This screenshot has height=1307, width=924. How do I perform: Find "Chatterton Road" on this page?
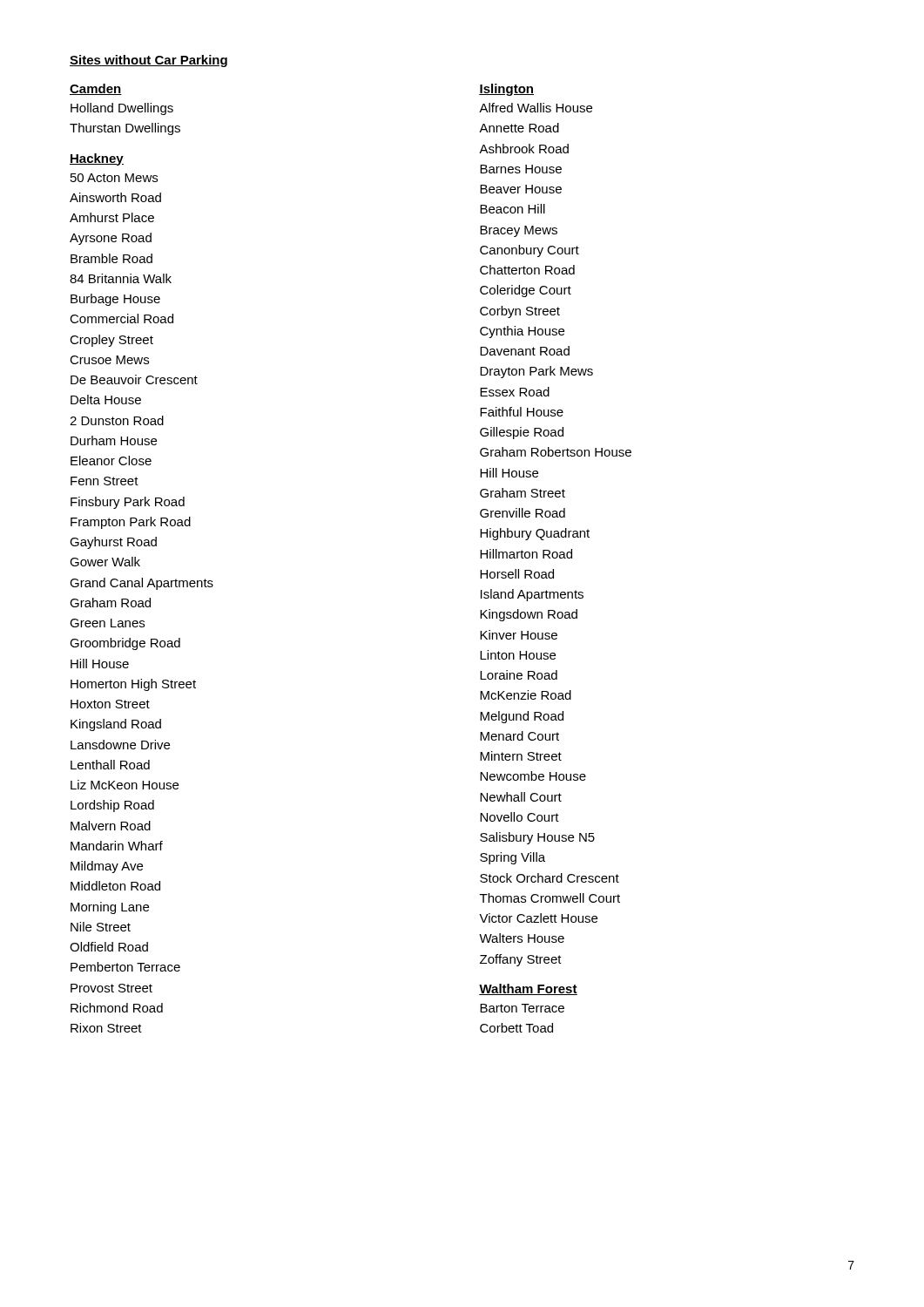click(527, 270)
